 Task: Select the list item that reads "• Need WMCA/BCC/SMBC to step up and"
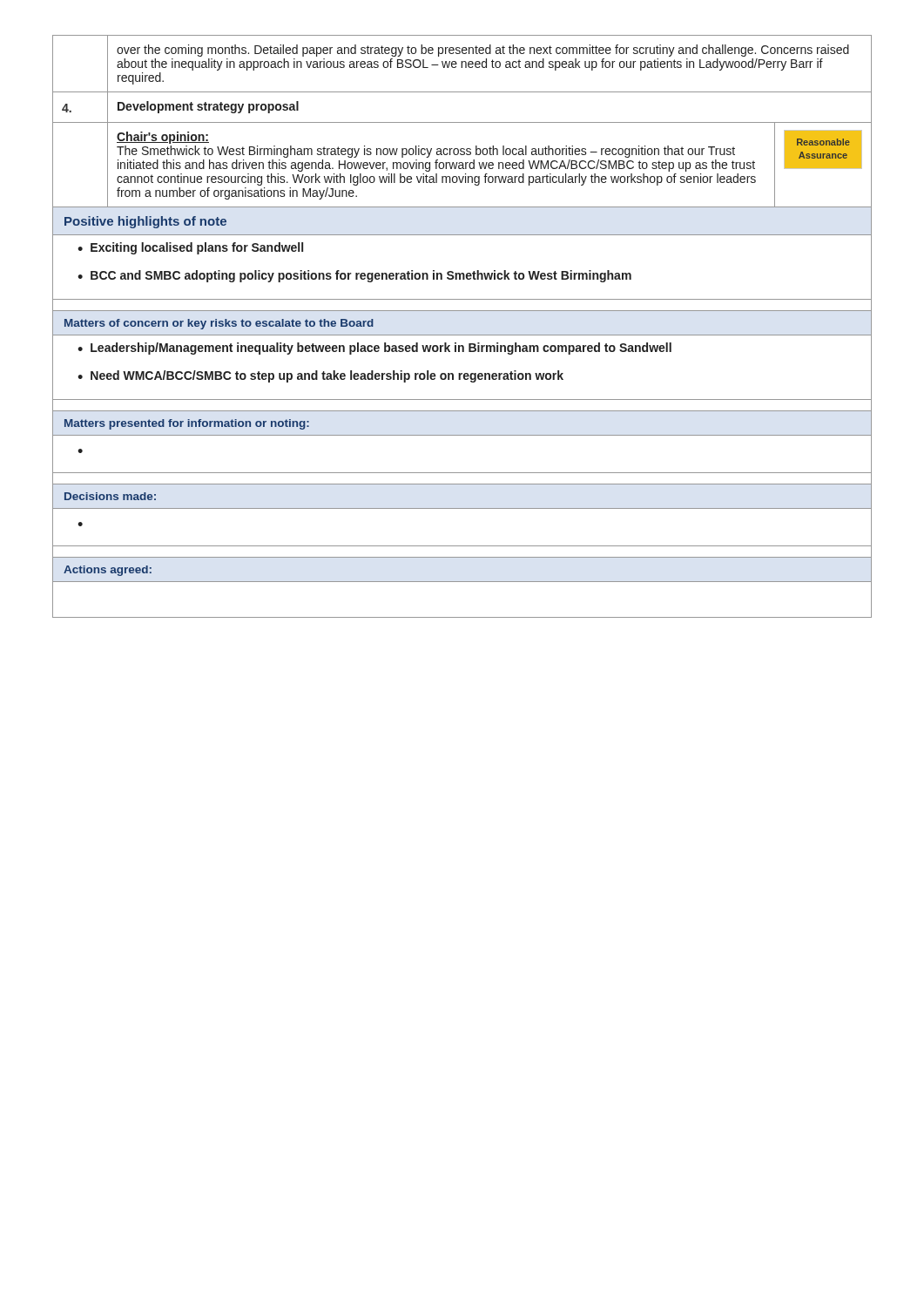pos(469,378)
